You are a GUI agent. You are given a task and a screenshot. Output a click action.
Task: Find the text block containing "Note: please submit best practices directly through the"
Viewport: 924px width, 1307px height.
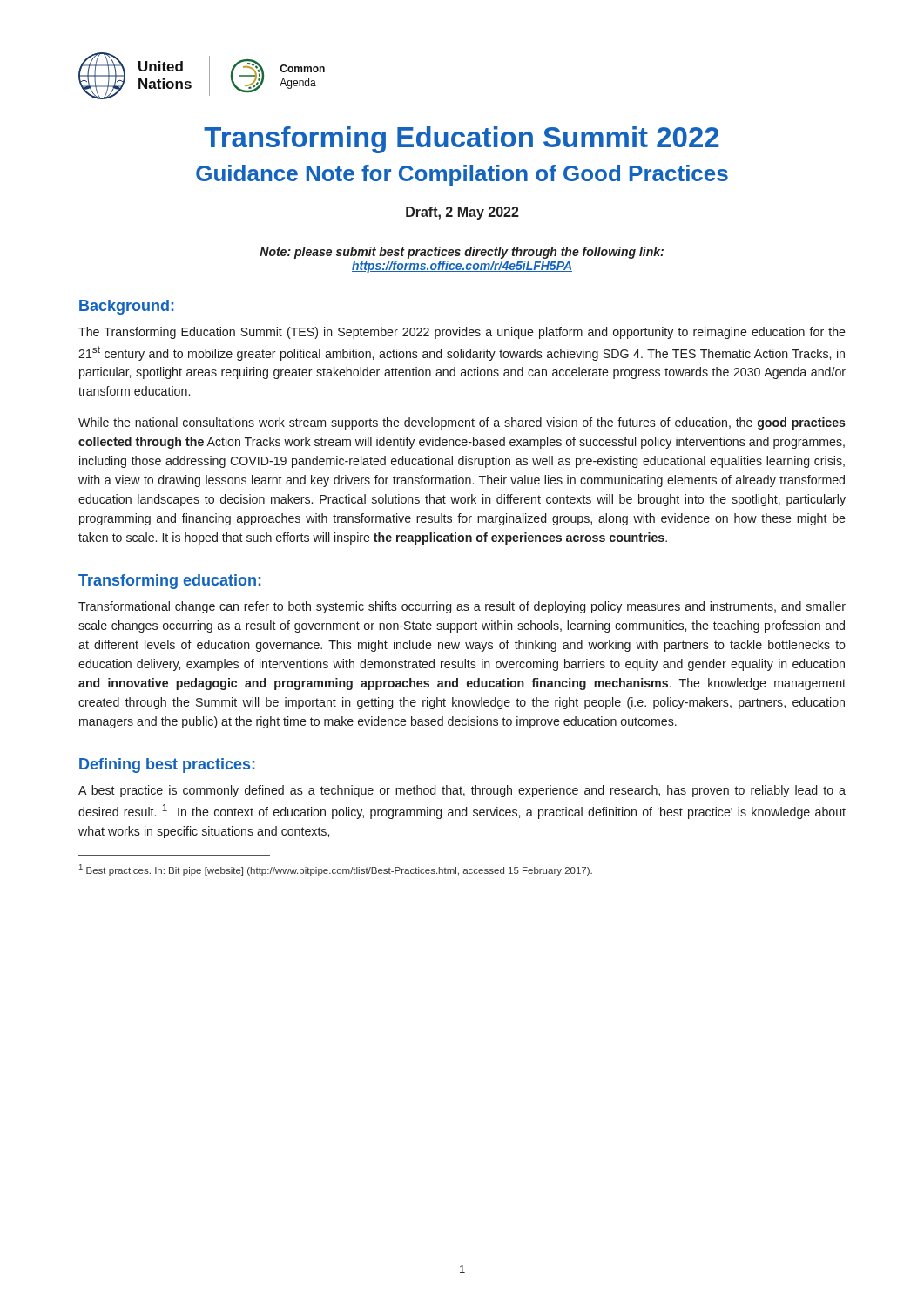462,259
